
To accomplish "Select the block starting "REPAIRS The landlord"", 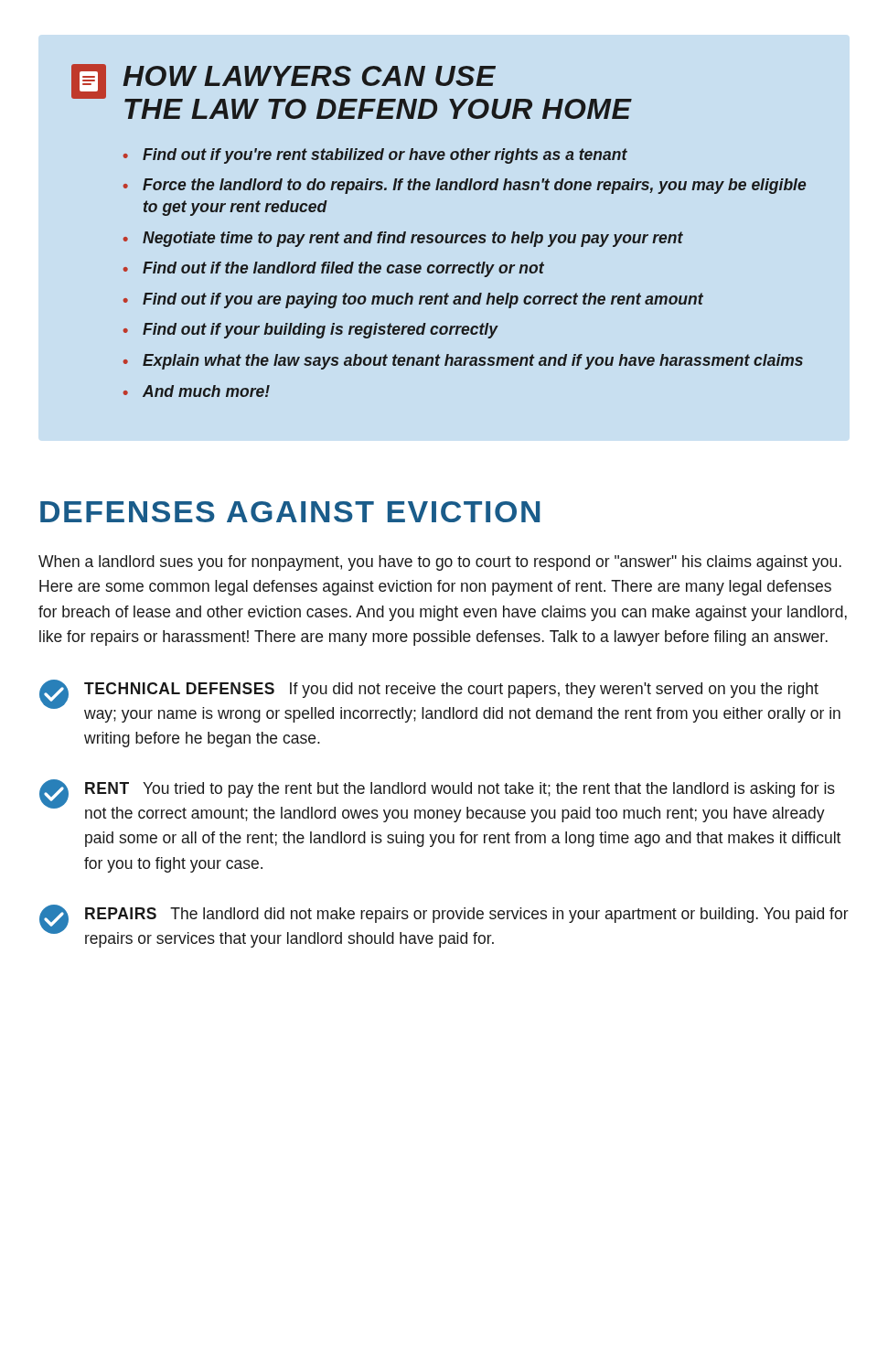I will click(444, 926).
